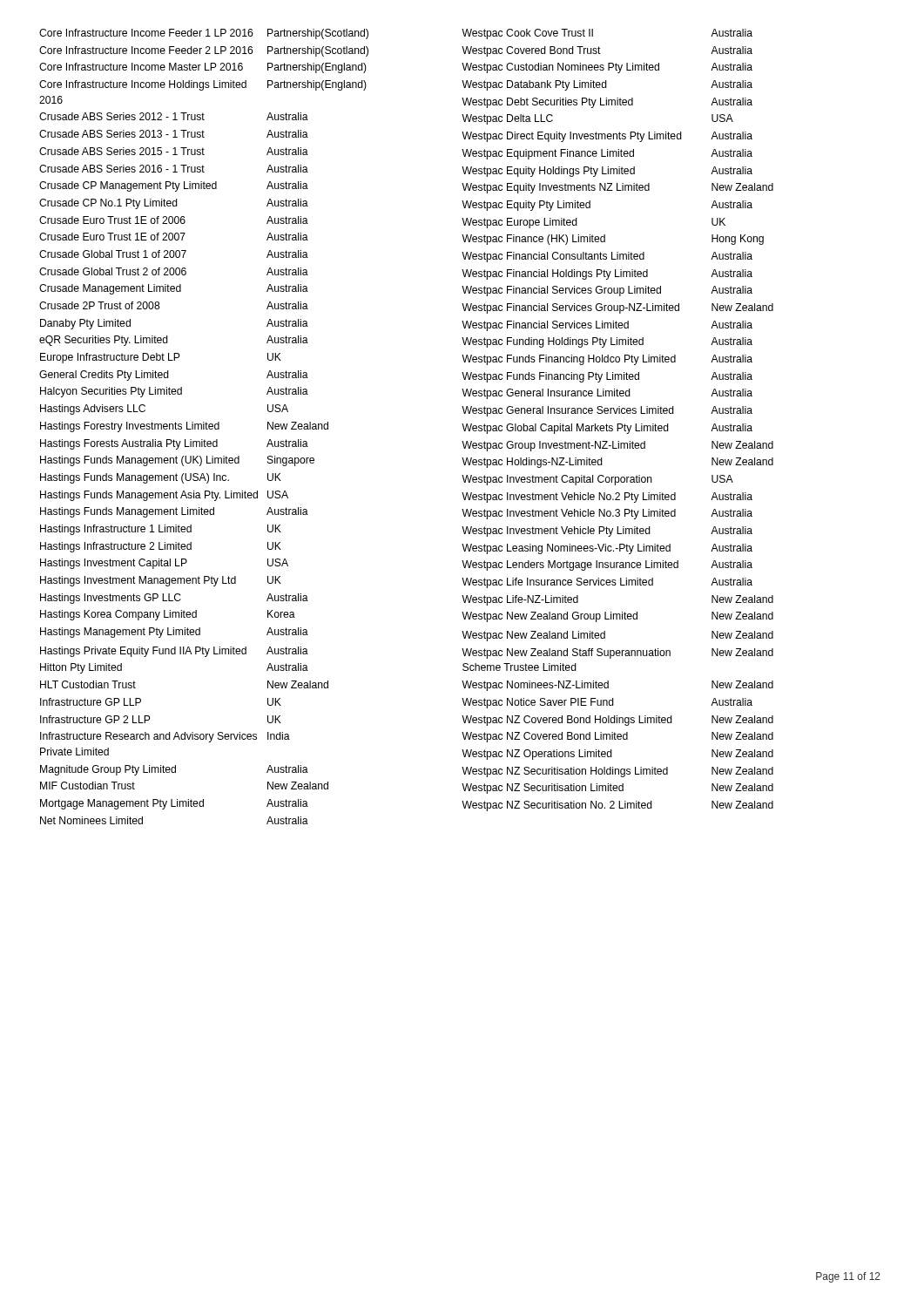The width and height of the screenshot is (924, 1307).
Task: Click on the list item that reads "Hastings Infrastructure 2 LimitedUK"
Action: point(161,547)
